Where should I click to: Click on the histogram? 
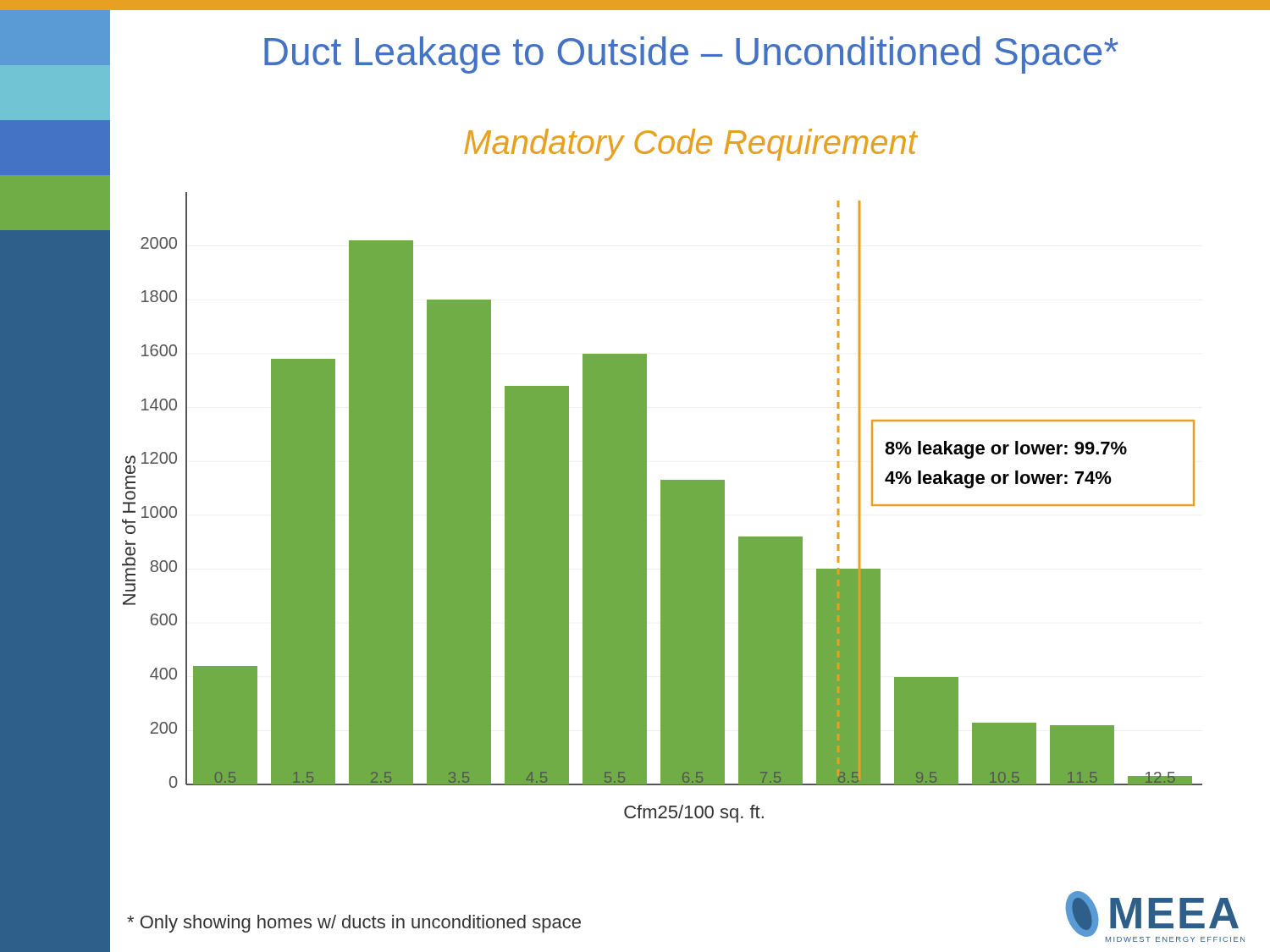(686, 514)
